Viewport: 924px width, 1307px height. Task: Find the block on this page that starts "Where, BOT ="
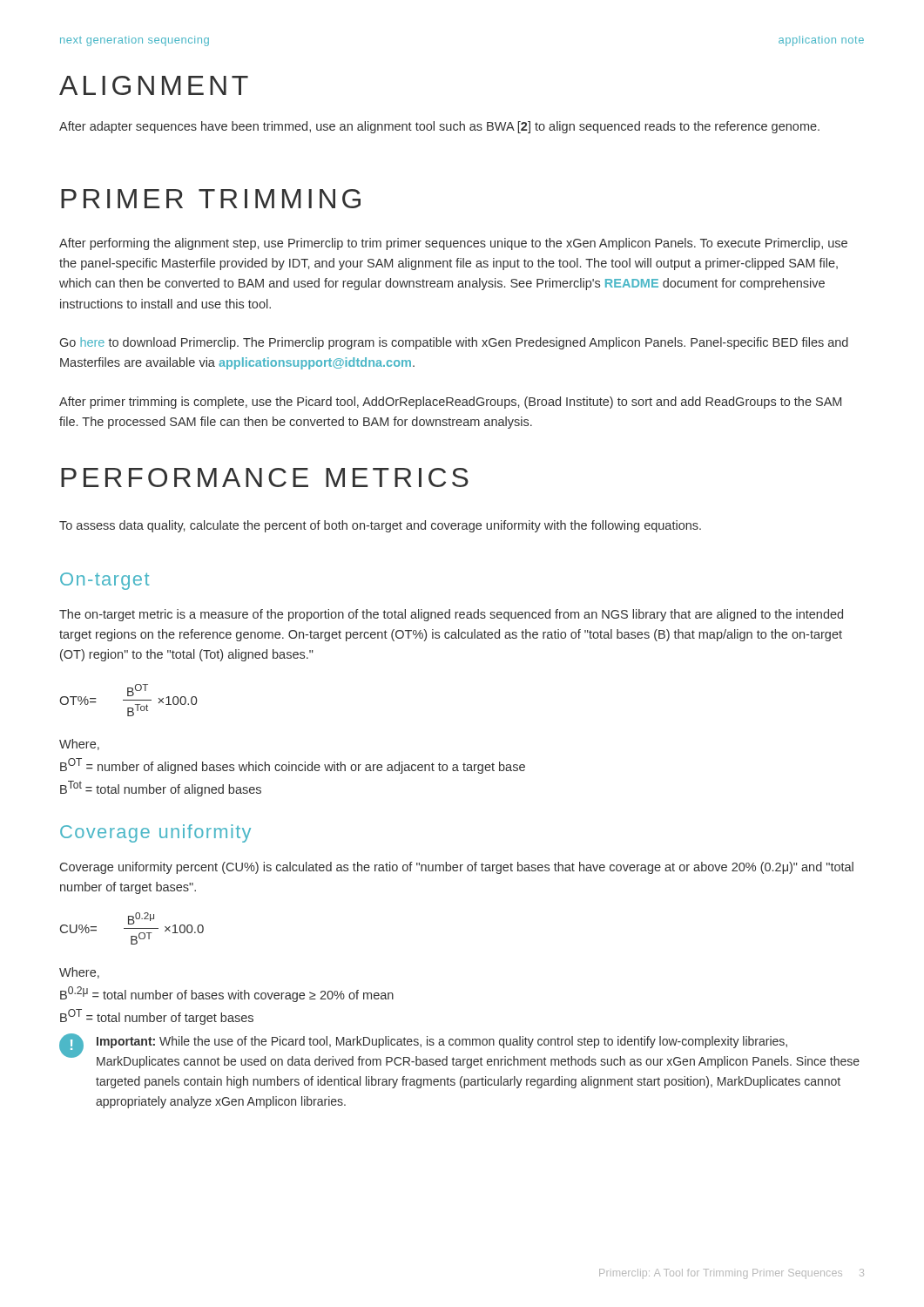pos(462,767)
